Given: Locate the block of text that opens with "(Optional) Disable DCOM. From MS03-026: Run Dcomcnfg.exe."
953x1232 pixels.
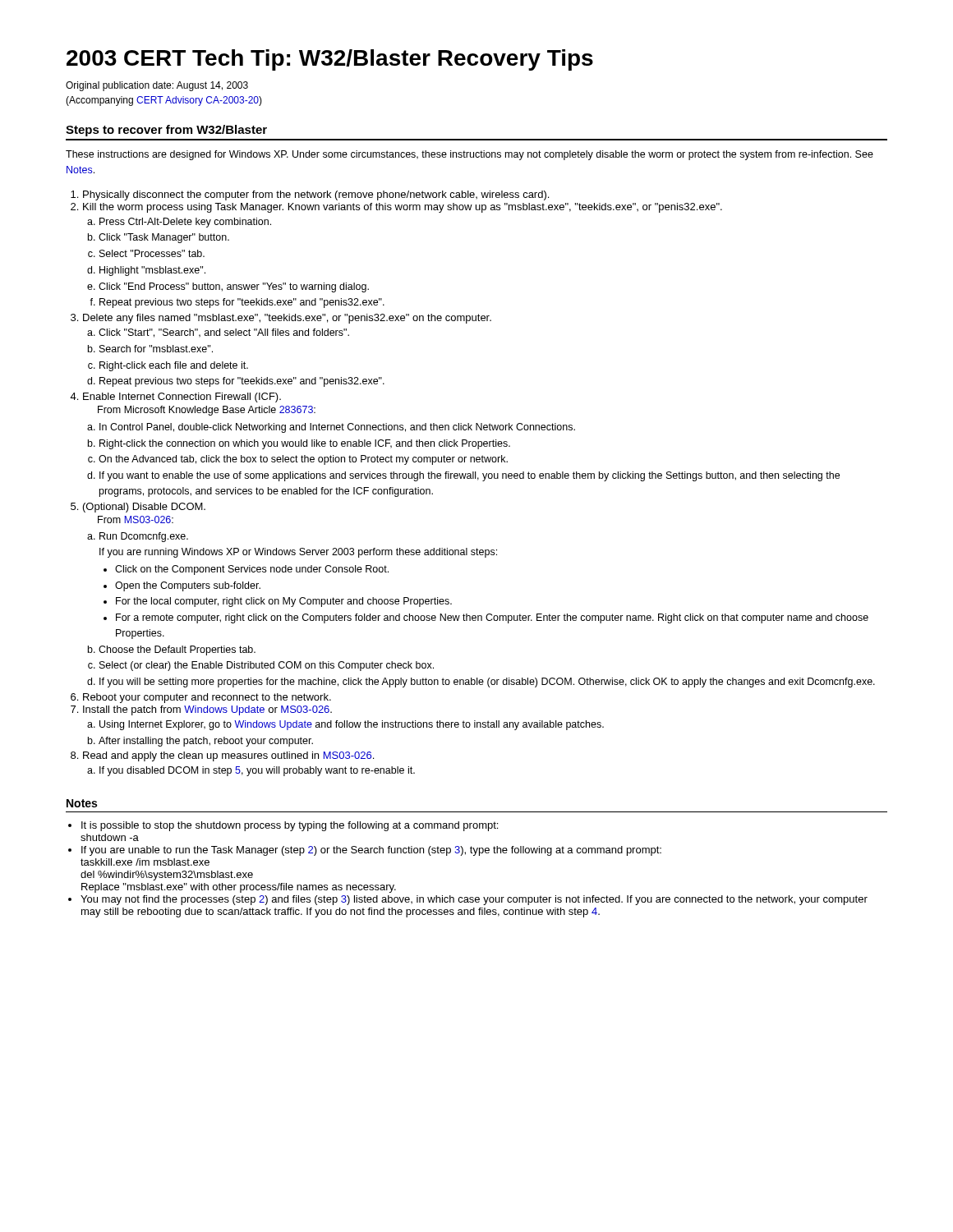Looking at the screenshot, I should (x=144, y=508).
